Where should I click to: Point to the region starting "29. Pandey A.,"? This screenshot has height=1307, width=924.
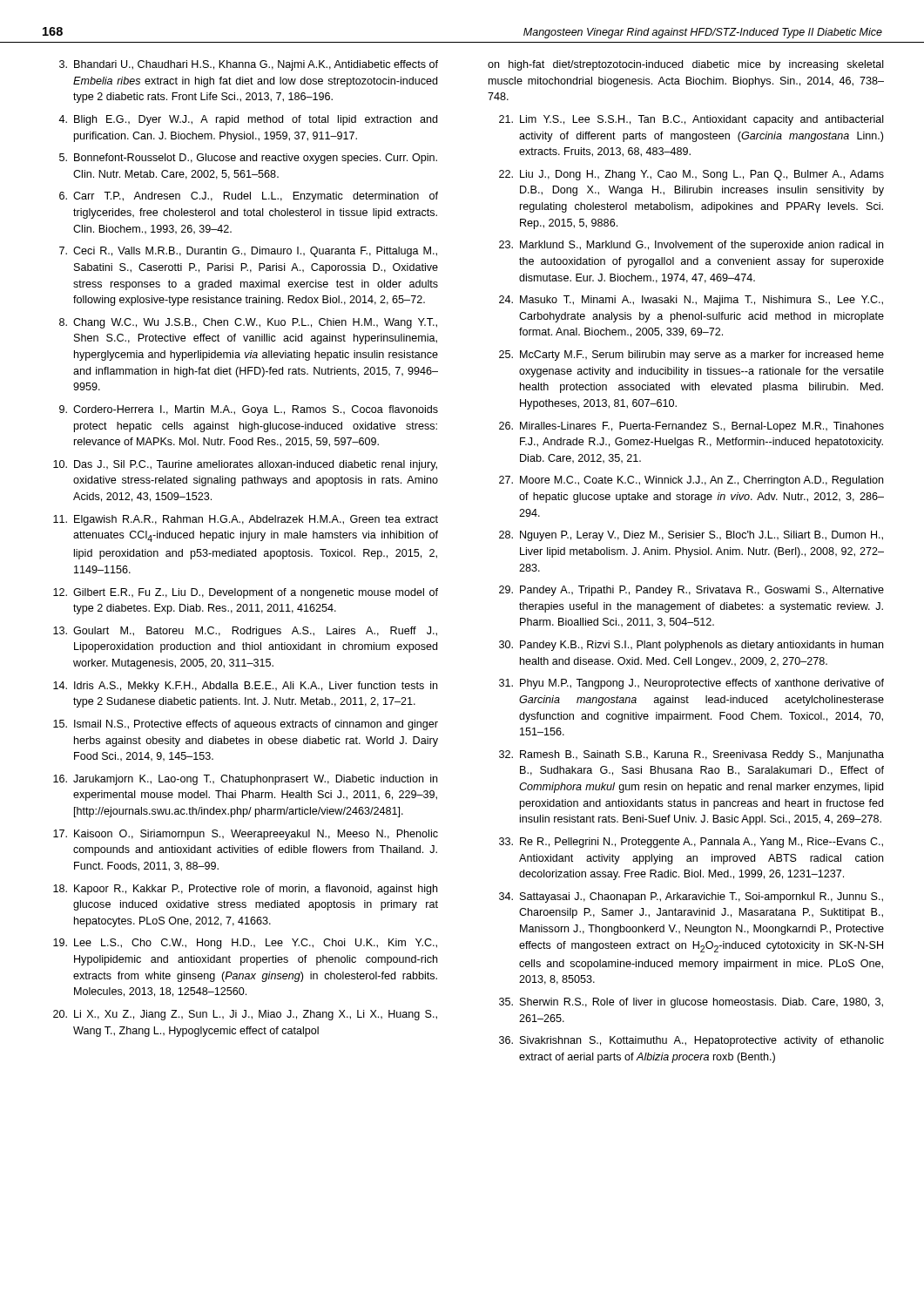click(x=686, y=607)
